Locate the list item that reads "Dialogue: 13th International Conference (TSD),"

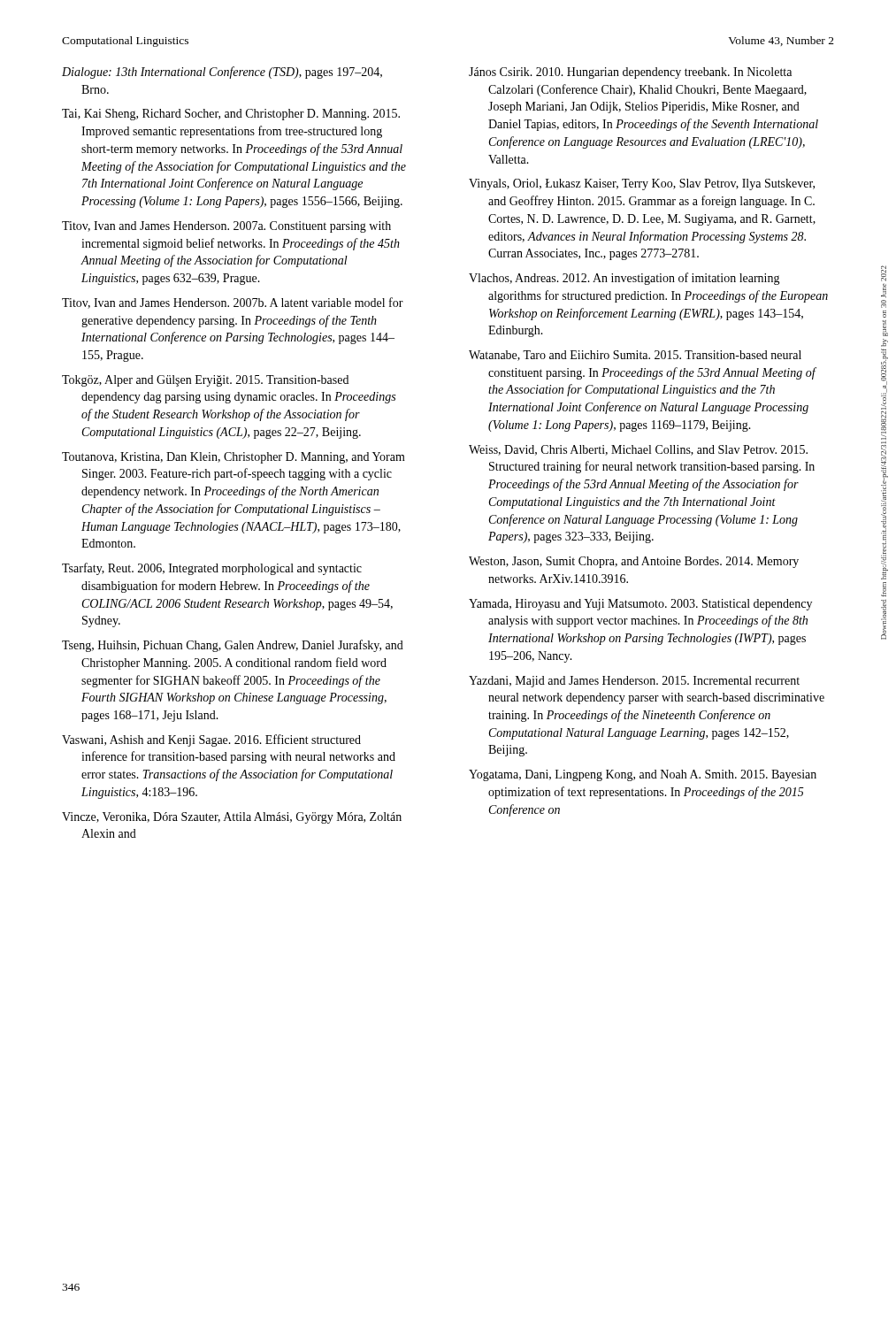[222, 81]
